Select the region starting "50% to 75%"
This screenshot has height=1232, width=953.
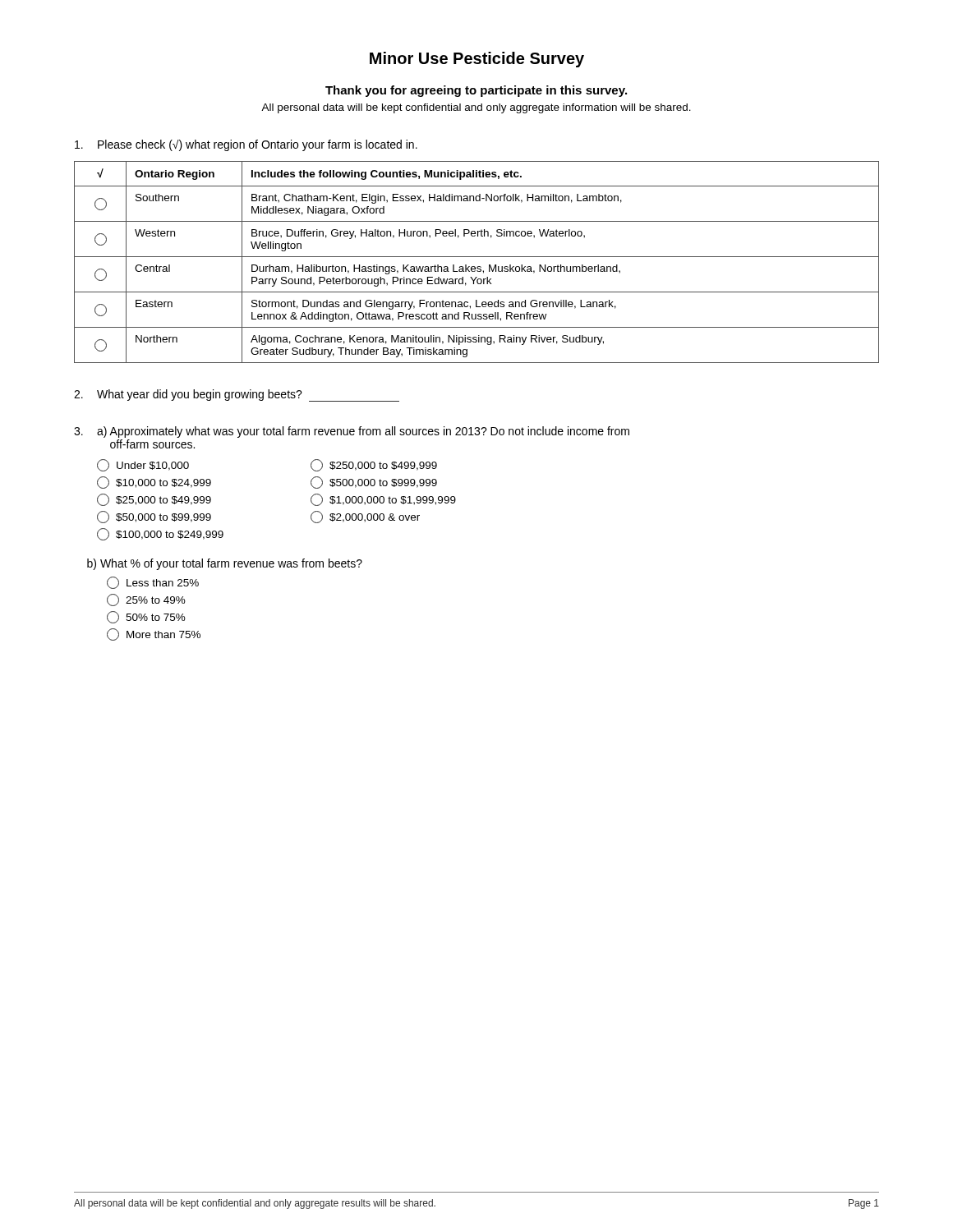click(x=146, y=617)
